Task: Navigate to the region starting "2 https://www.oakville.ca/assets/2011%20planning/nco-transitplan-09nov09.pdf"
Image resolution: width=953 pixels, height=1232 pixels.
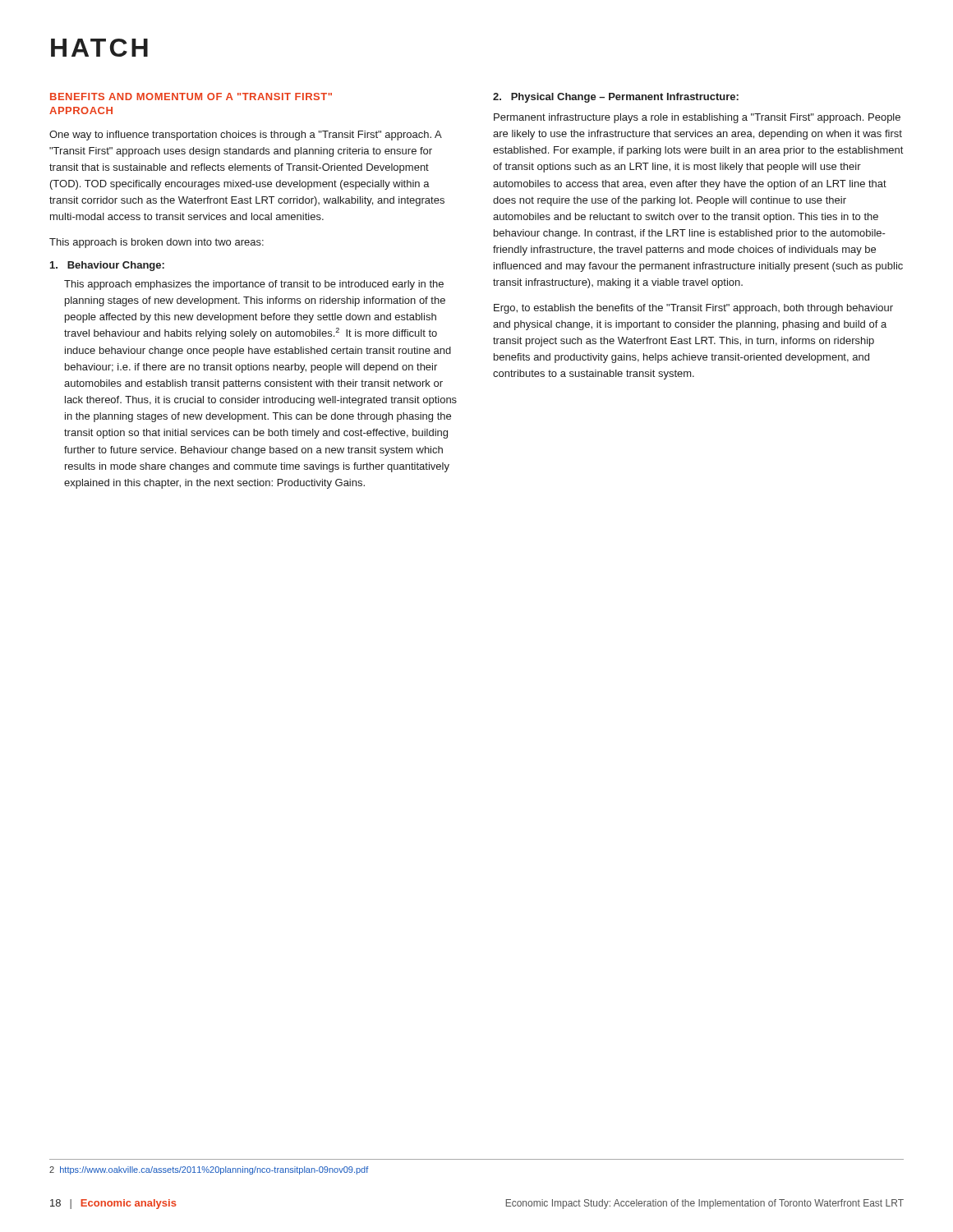Action: coord(476,1170)
